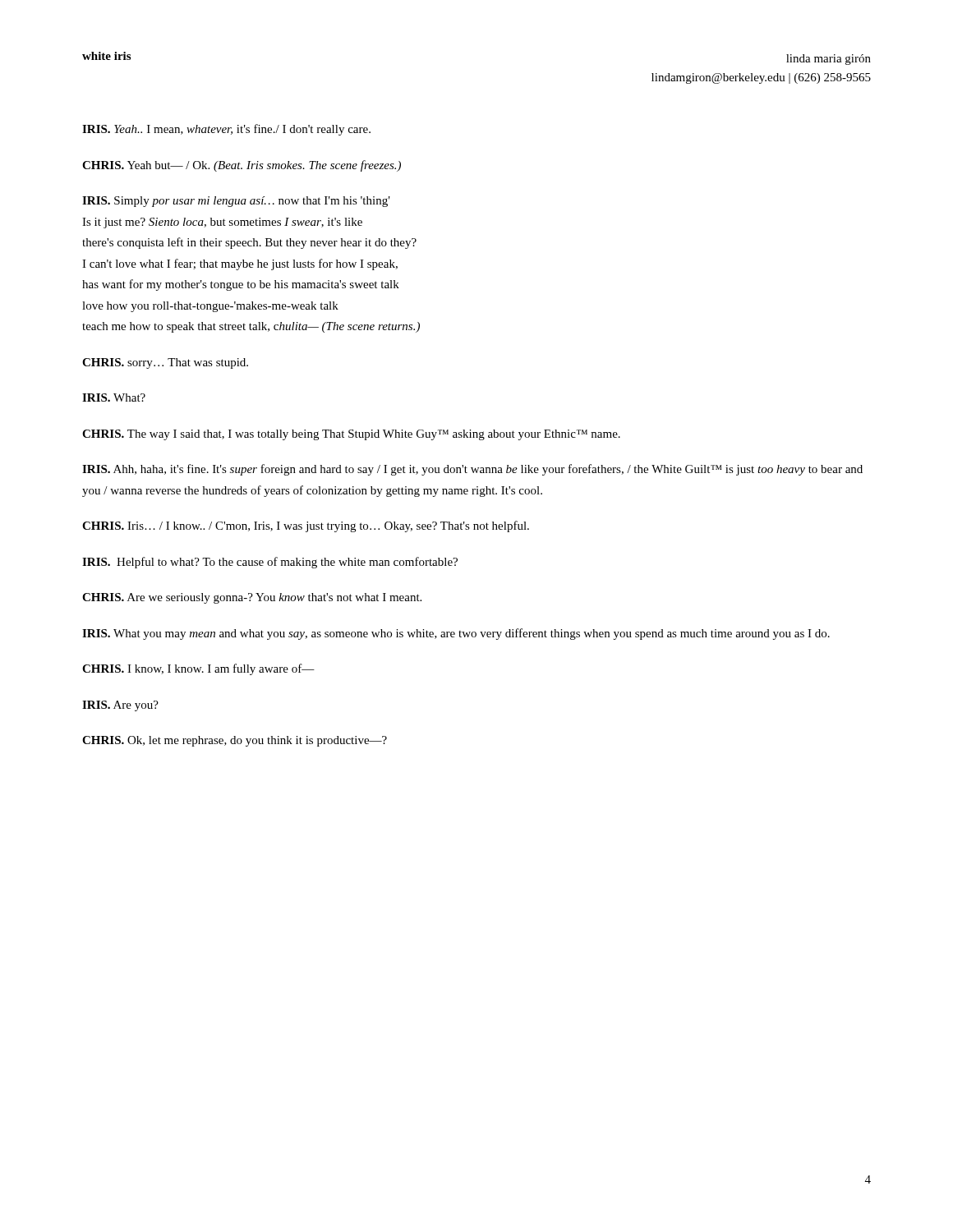Select the text block that says "CHRIS. Yeah but—"
This screenshot has width=953, height=1232.
point(242,165)
